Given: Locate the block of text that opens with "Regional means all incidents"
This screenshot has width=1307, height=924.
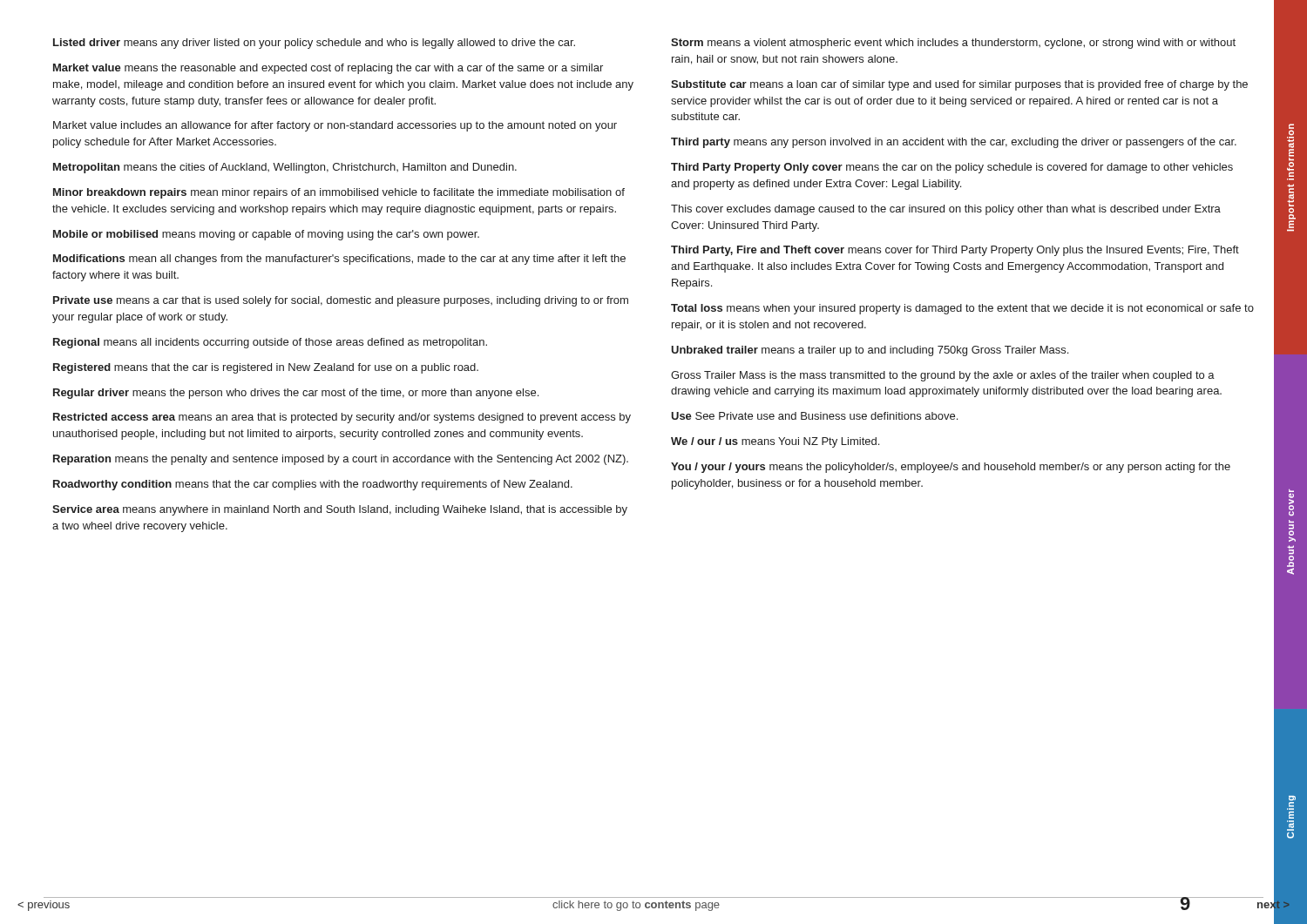Looking at the screenshot, I should pyautogui.click(x=344, y=342).
